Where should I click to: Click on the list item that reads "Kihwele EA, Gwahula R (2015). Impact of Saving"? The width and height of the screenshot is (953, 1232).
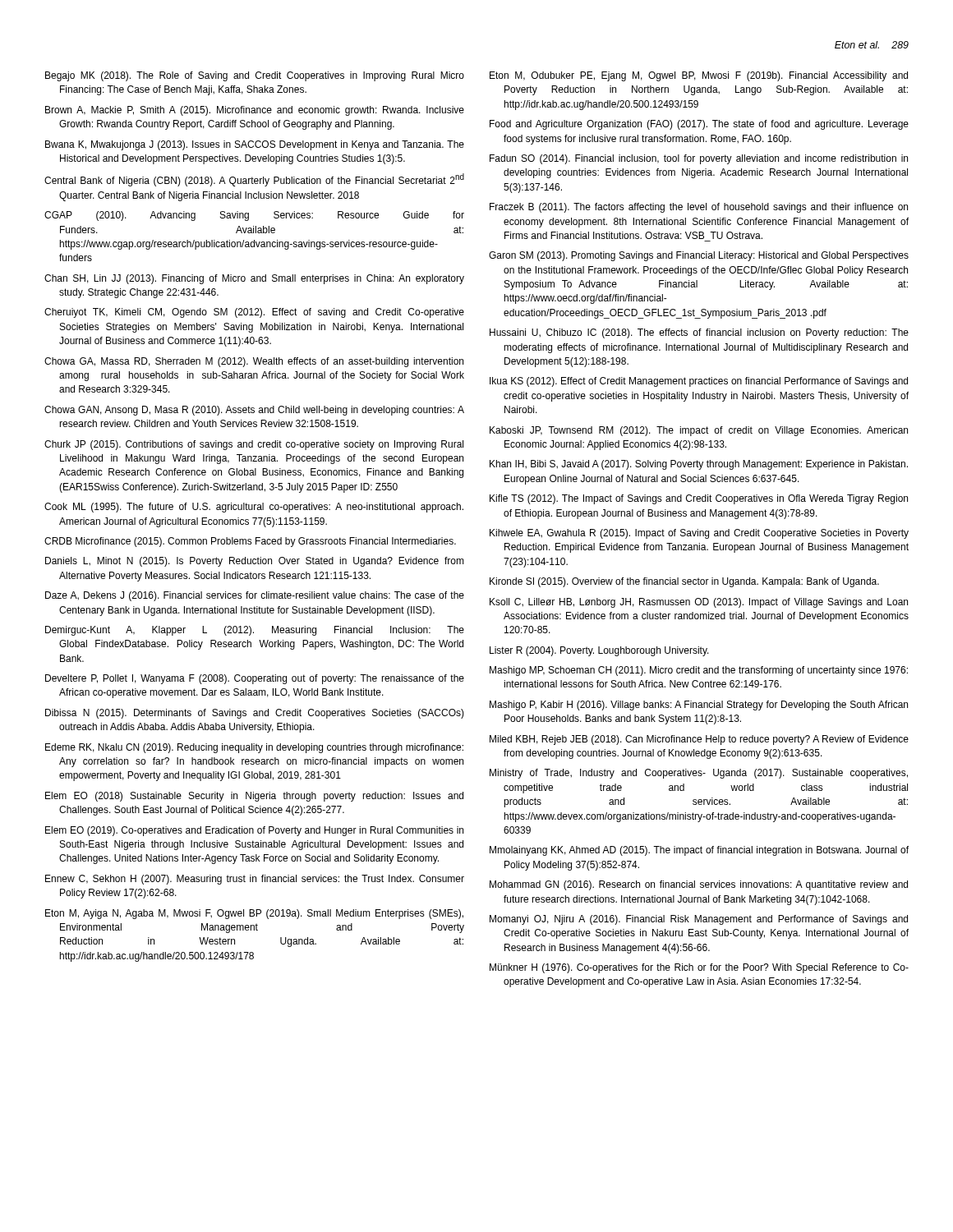(699, 547)
